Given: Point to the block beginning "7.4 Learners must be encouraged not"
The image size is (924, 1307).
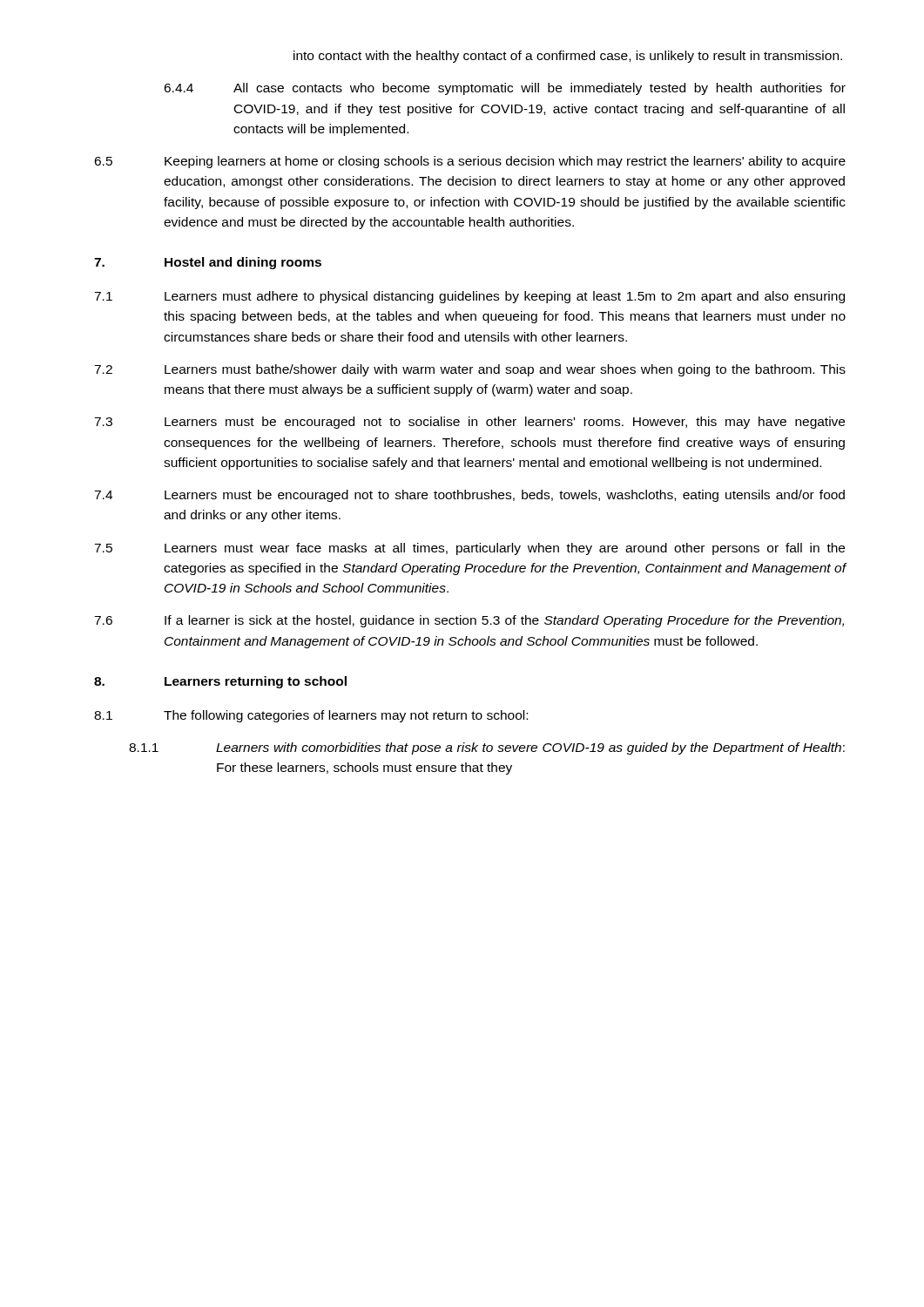Looking at the screenshot, I should [470, 505].
